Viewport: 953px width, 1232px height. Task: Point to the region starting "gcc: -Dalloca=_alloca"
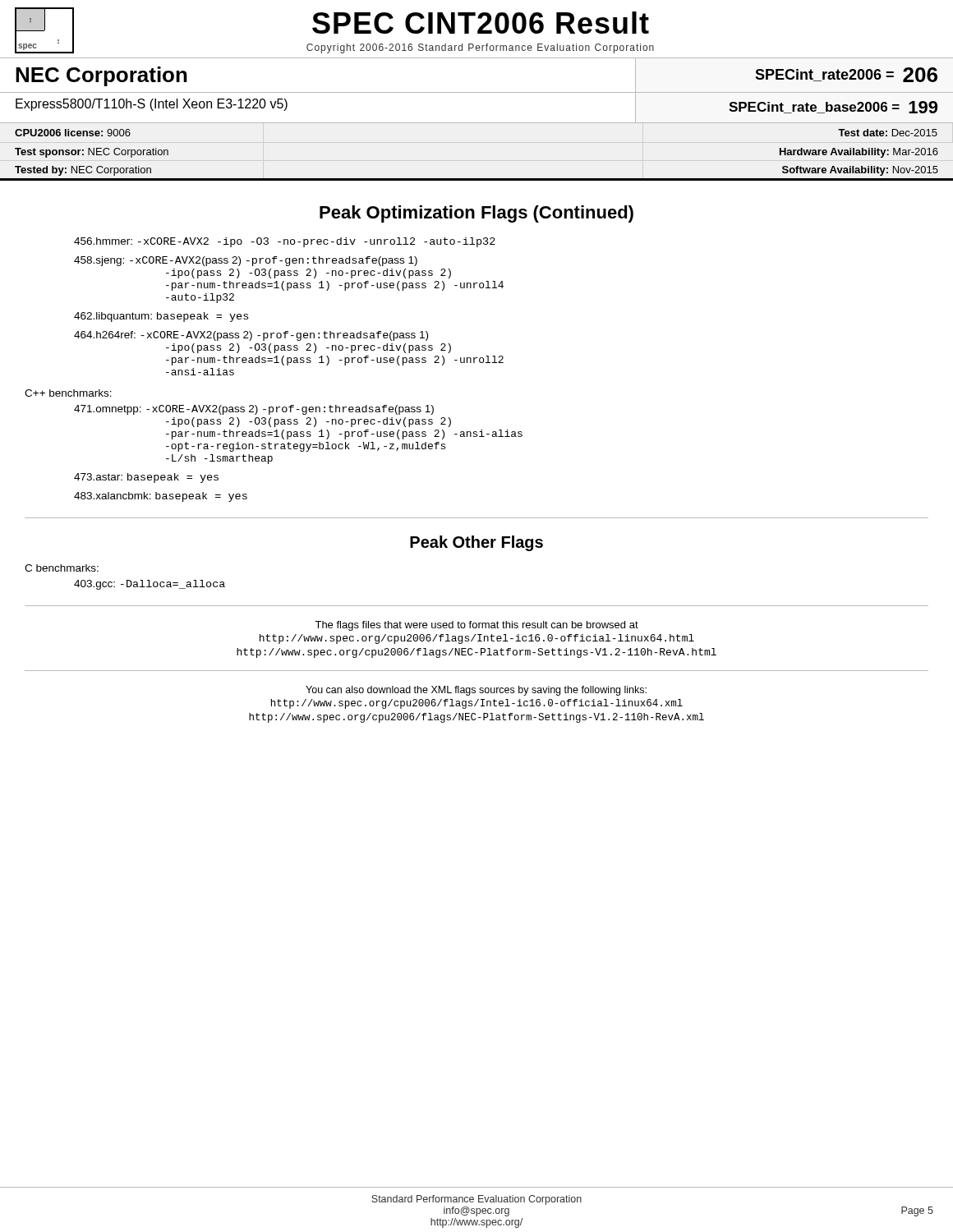[x=150, y=585]
